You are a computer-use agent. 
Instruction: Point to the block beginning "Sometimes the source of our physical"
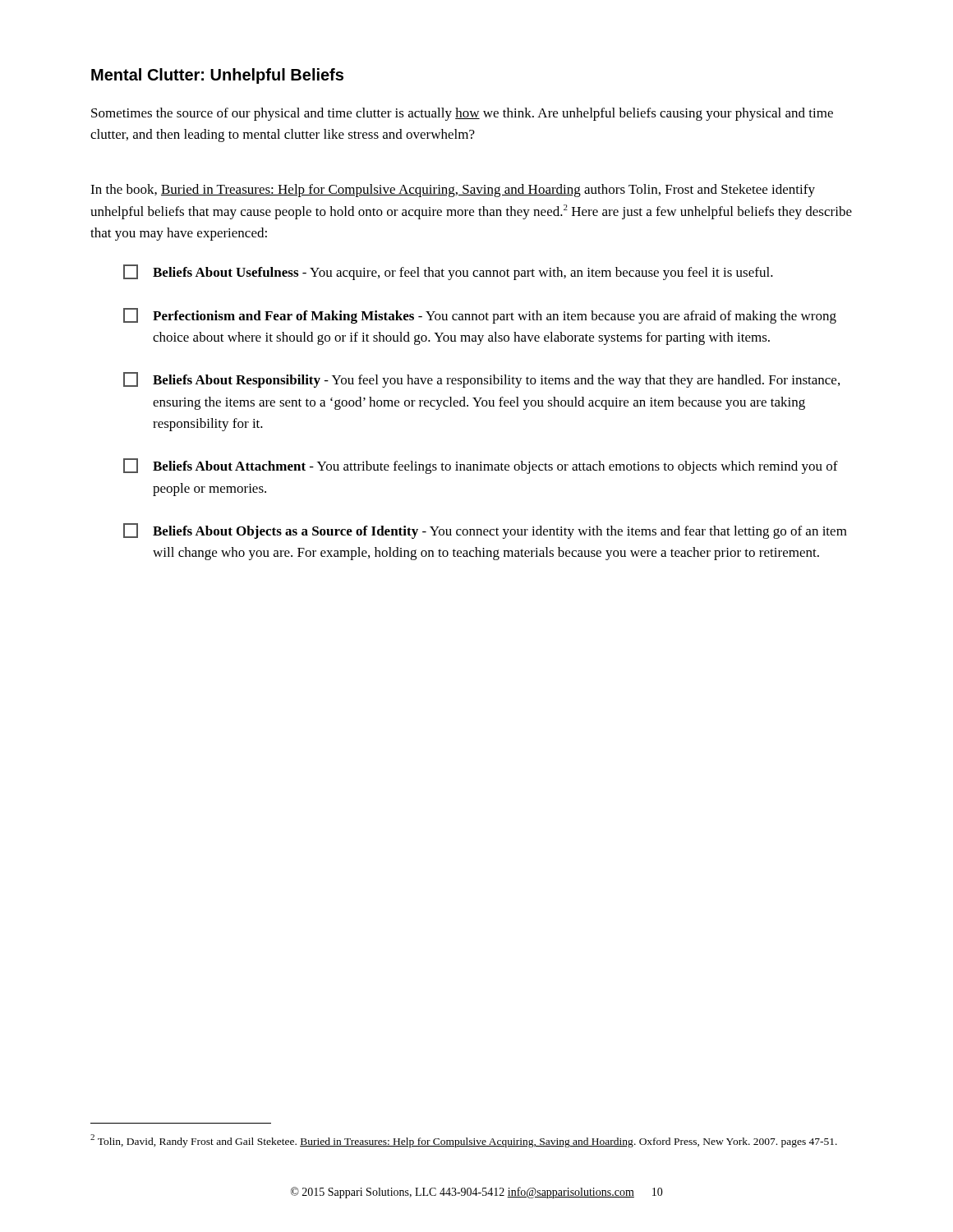point(462,124)
